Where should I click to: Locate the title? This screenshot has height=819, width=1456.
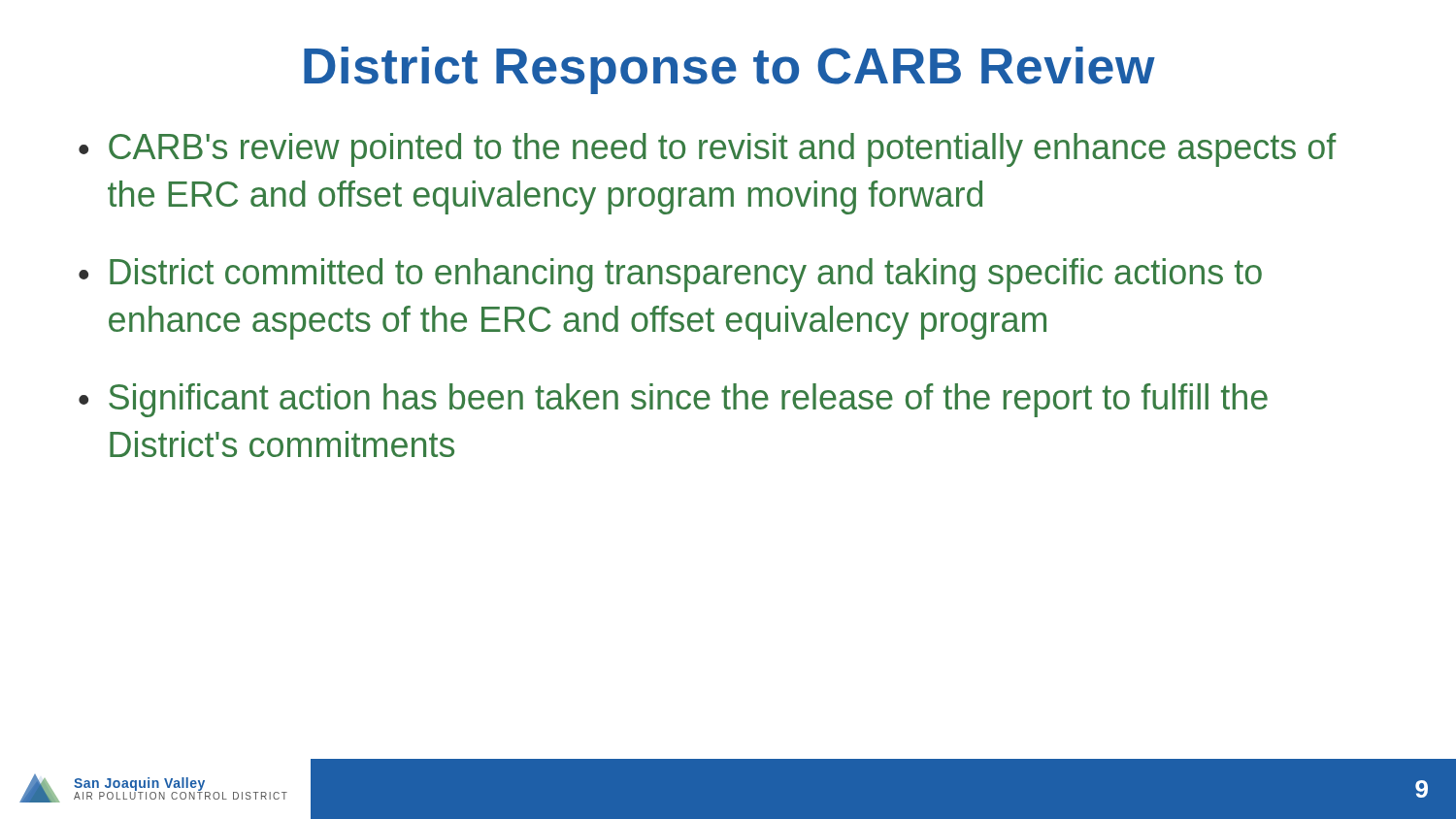(x=728, y=66)
